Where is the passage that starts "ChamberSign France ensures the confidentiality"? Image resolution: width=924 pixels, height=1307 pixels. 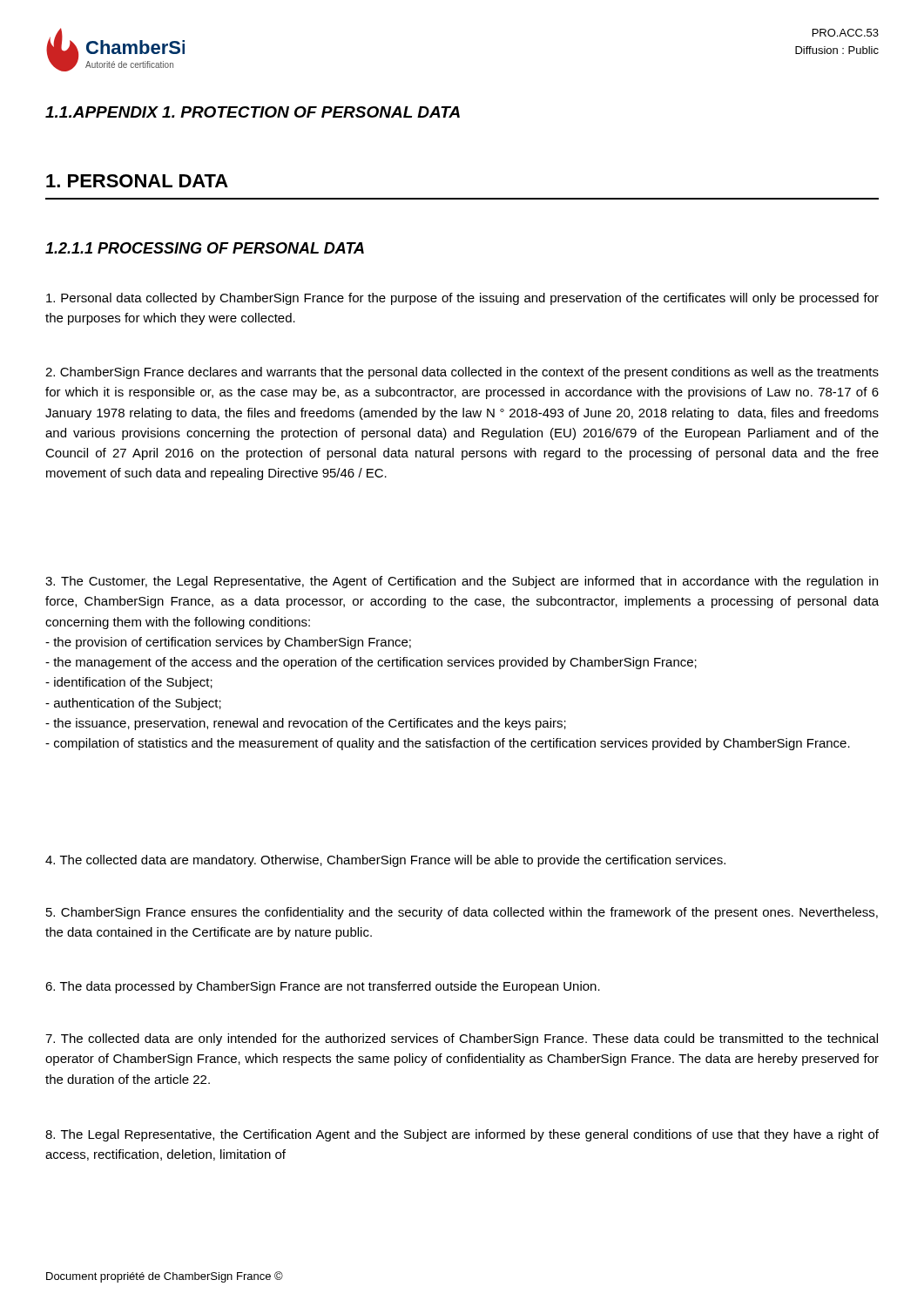(x=462, y=922)
